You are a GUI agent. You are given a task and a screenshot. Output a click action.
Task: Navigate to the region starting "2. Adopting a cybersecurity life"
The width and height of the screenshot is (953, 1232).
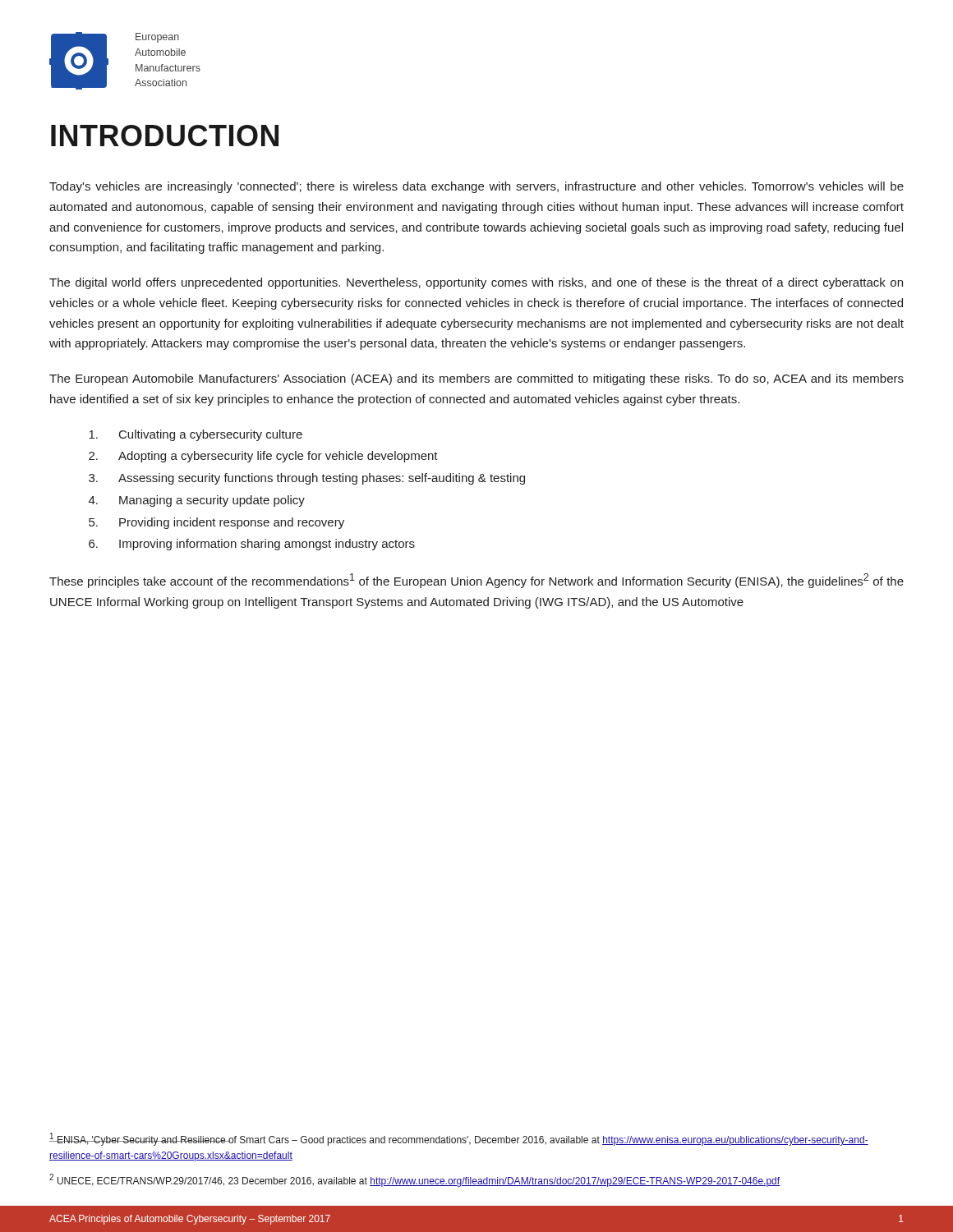[x=263, y=457]
